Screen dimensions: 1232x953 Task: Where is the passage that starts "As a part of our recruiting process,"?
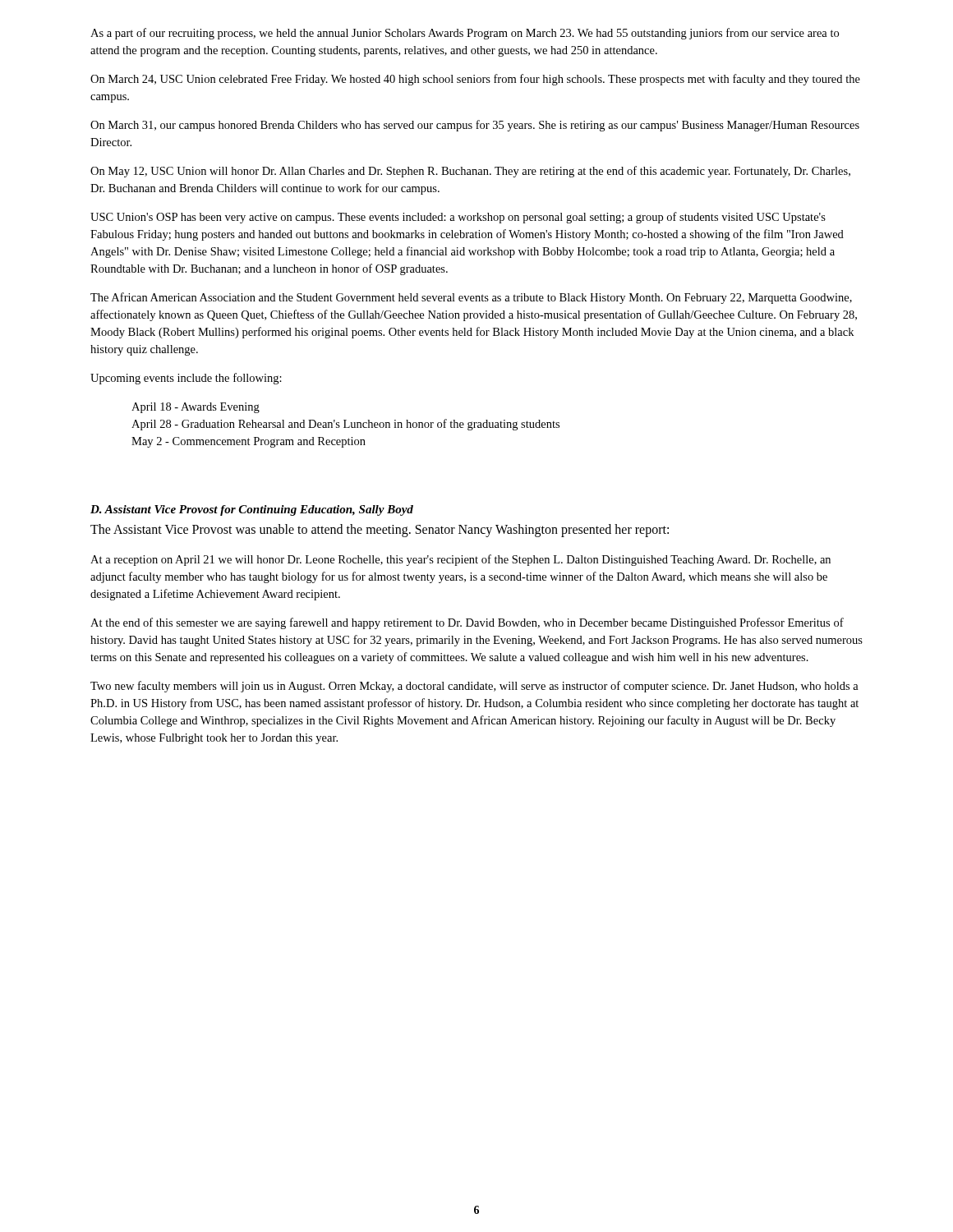pos(465,41)
